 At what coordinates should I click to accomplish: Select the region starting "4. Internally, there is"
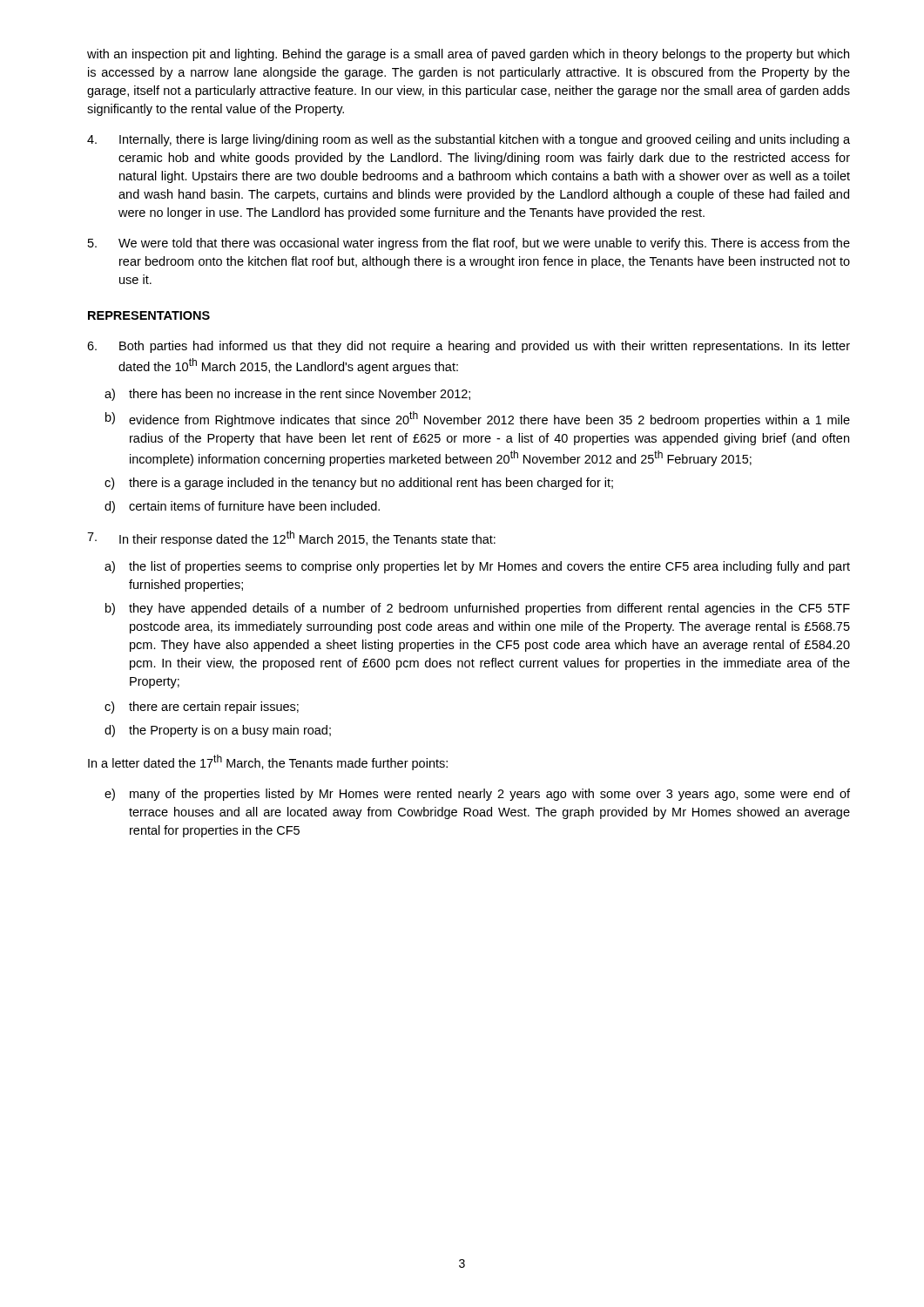(469, 177)
